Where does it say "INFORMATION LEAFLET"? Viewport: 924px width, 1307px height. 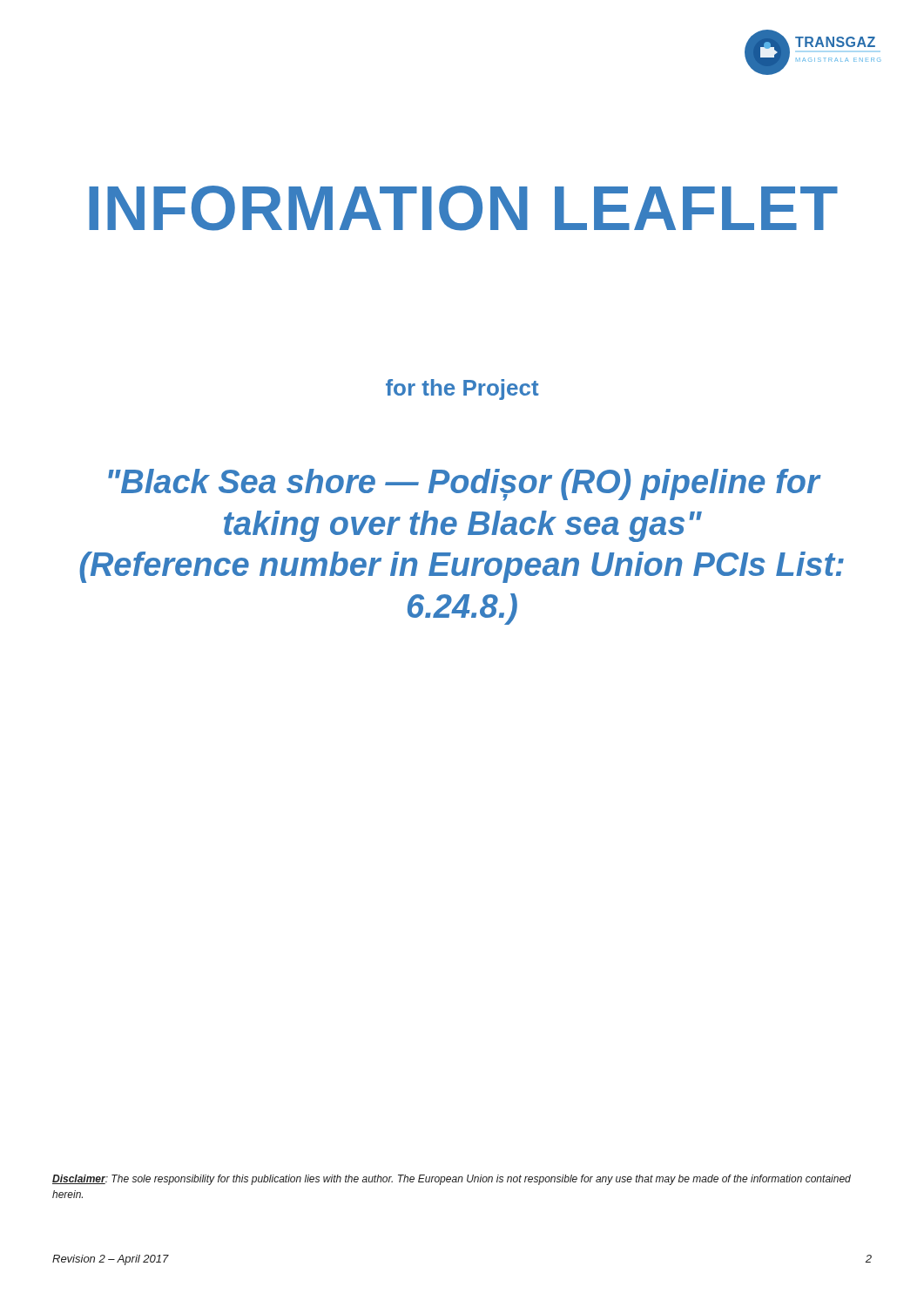(462, 209)
